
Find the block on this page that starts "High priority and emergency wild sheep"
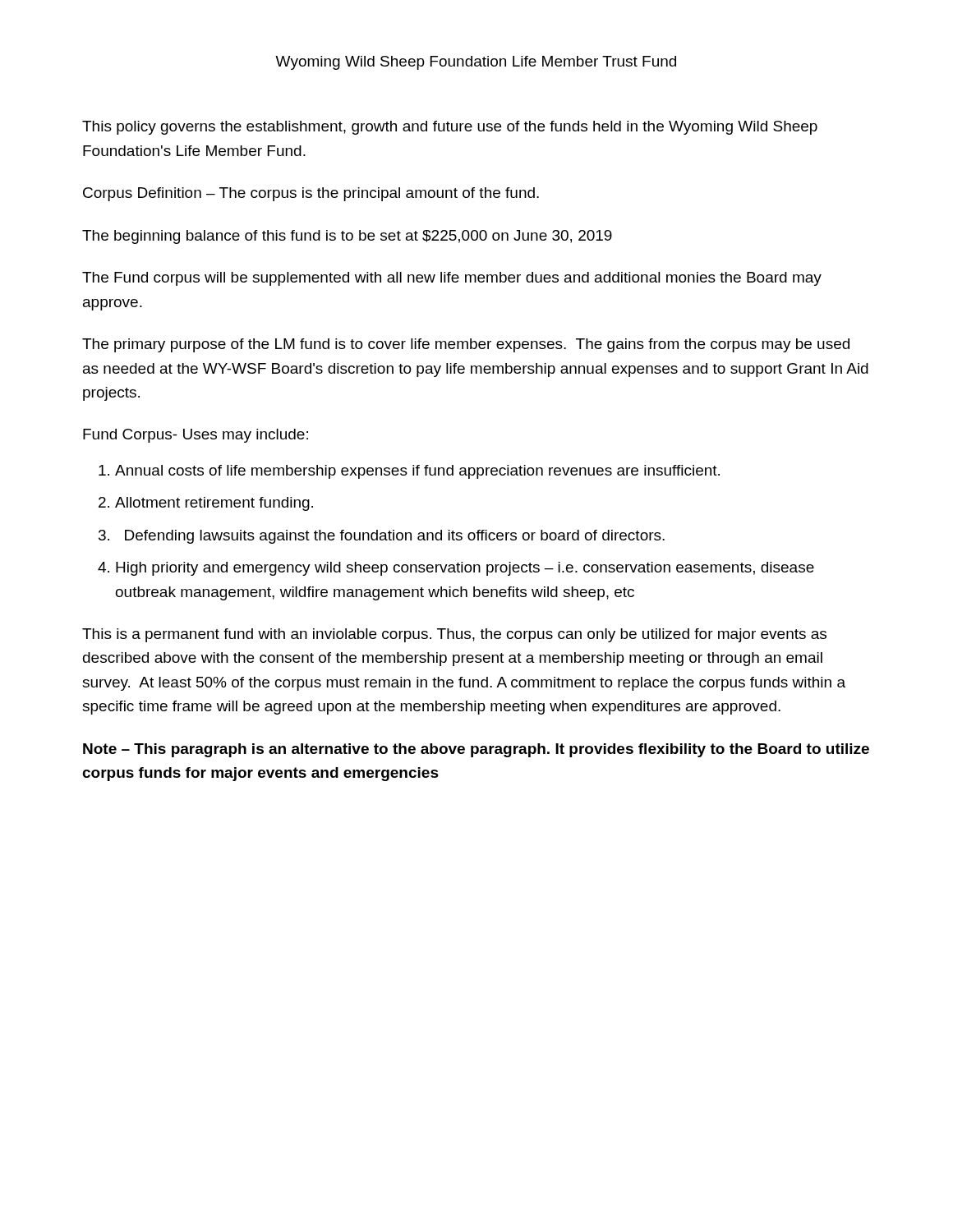(465, 579)
